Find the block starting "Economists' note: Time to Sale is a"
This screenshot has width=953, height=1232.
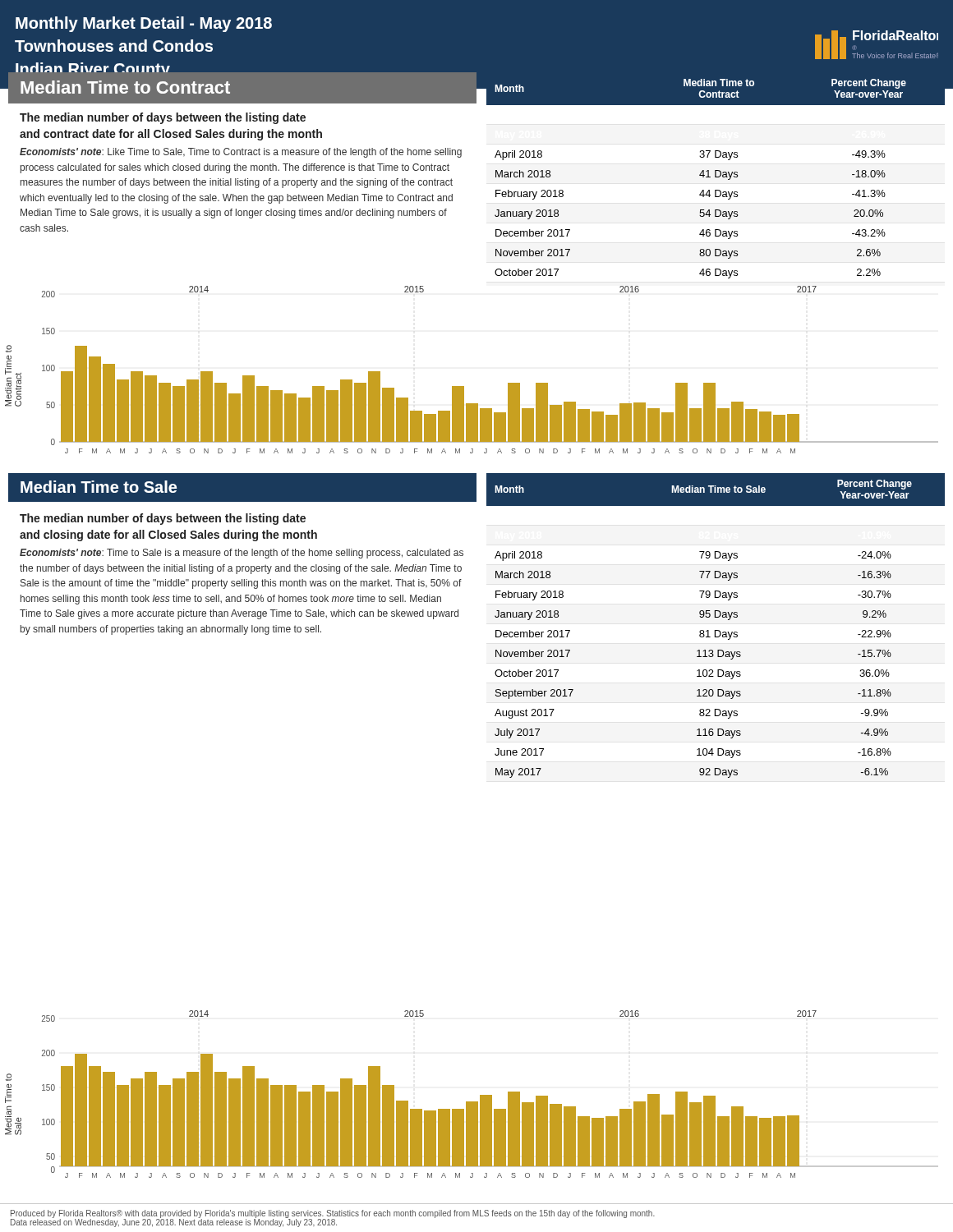click(x=242, y=591)
